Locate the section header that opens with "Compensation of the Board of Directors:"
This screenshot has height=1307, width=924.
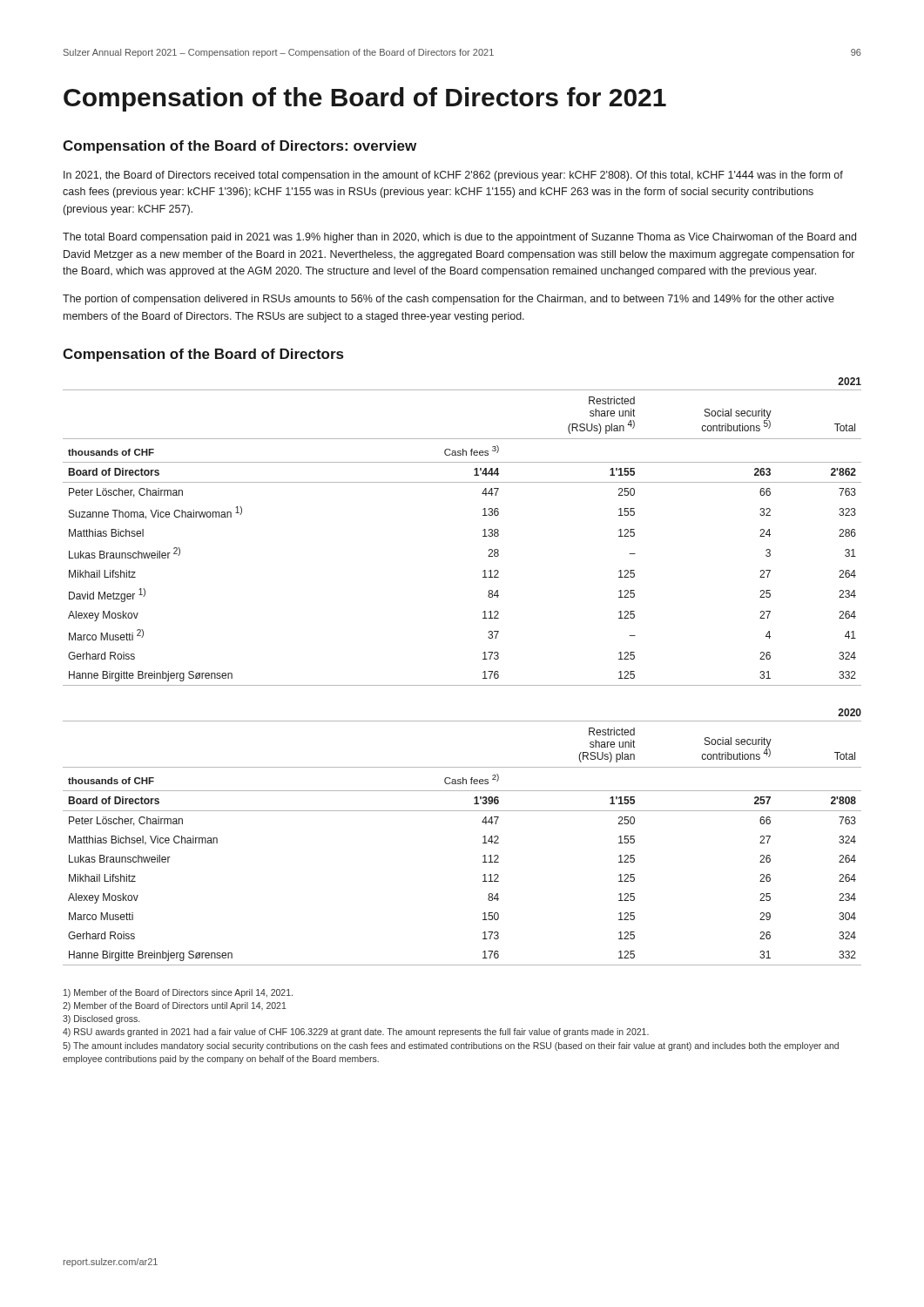(x=240, y=146)
